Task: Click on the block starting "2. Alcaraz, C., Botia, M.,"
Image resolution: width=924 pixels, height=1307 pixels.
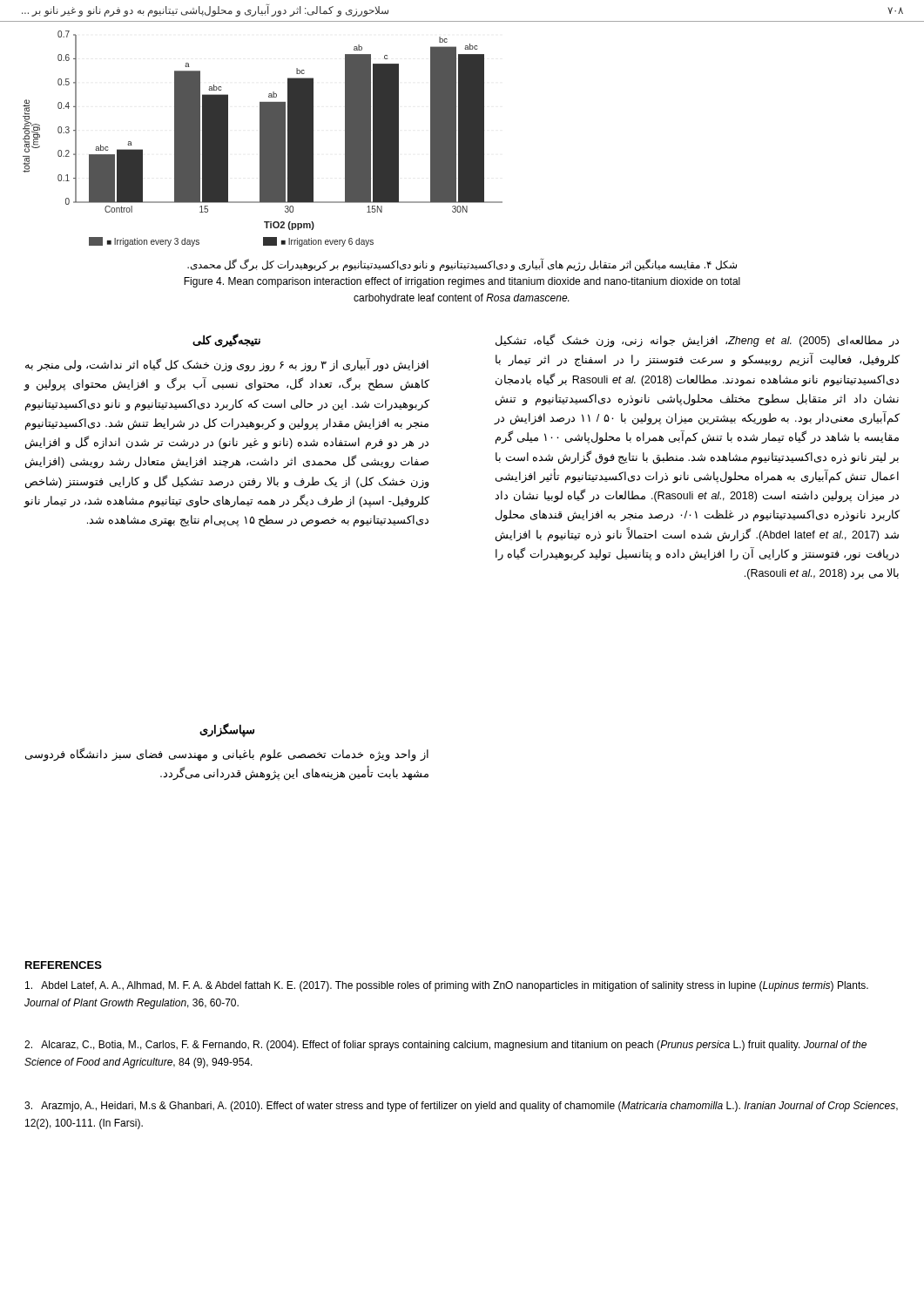Action: [446, 1053]
